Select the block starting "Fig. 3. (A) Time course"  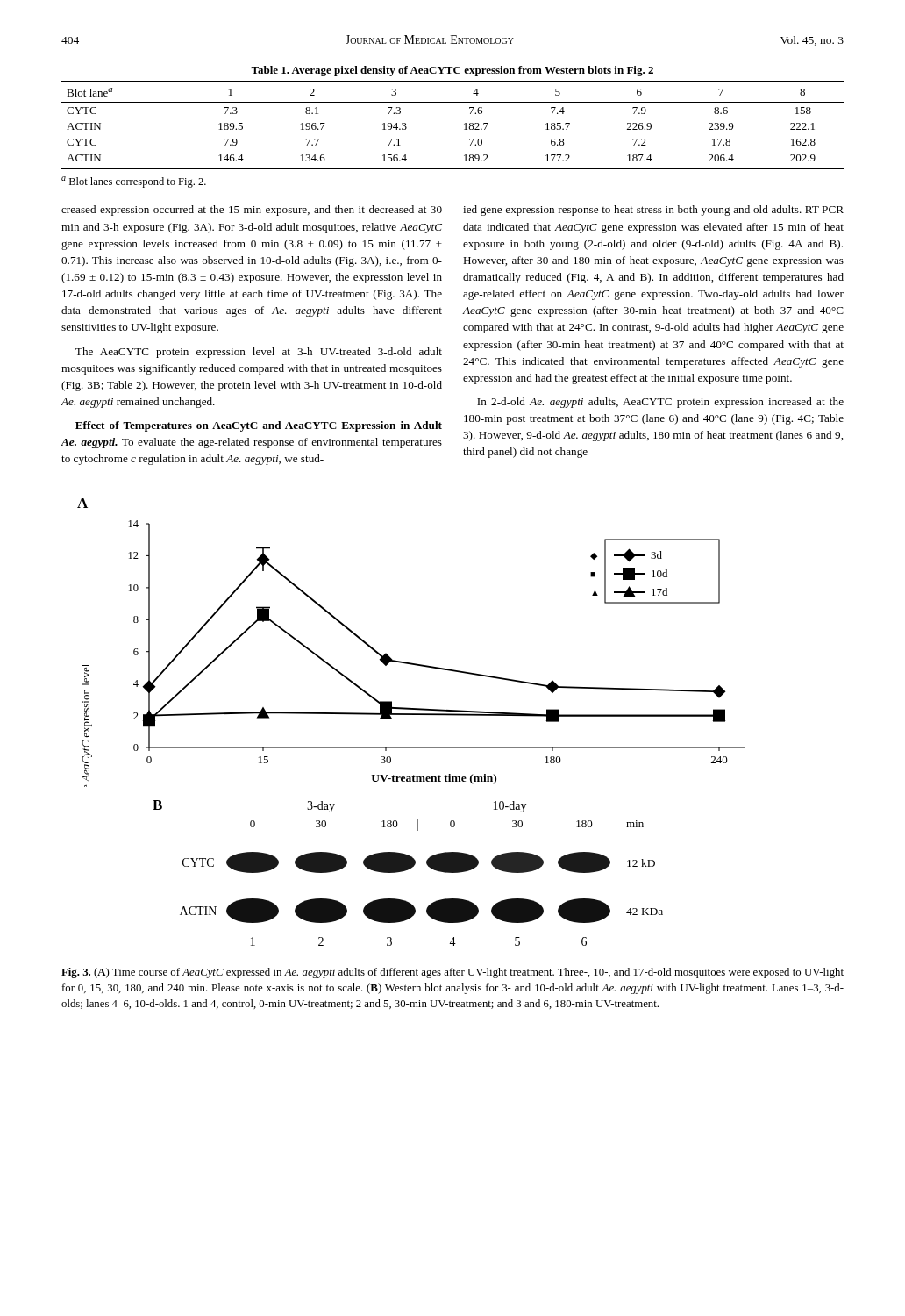tap(452, 988)
